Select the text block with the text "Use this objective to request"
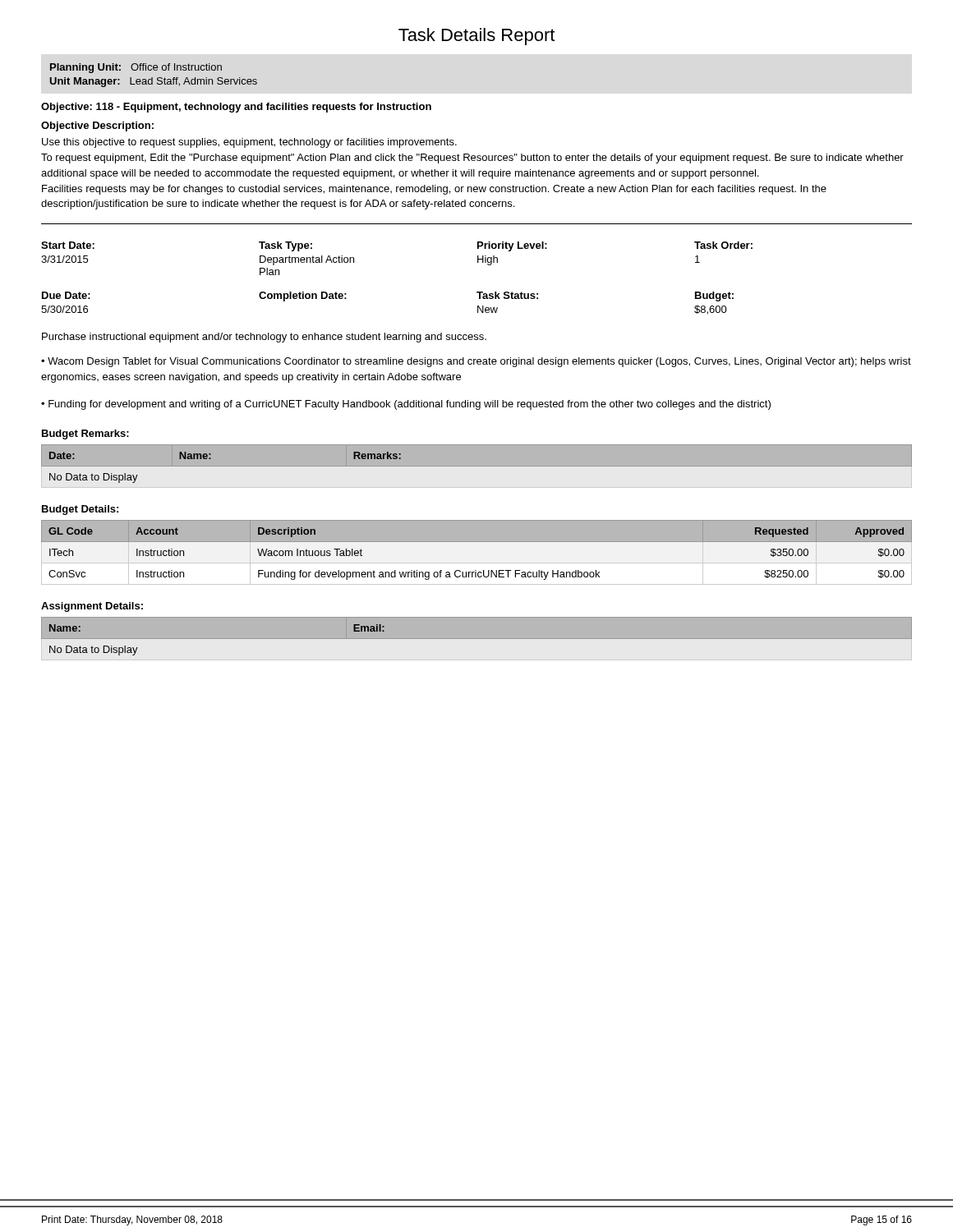 472,173
